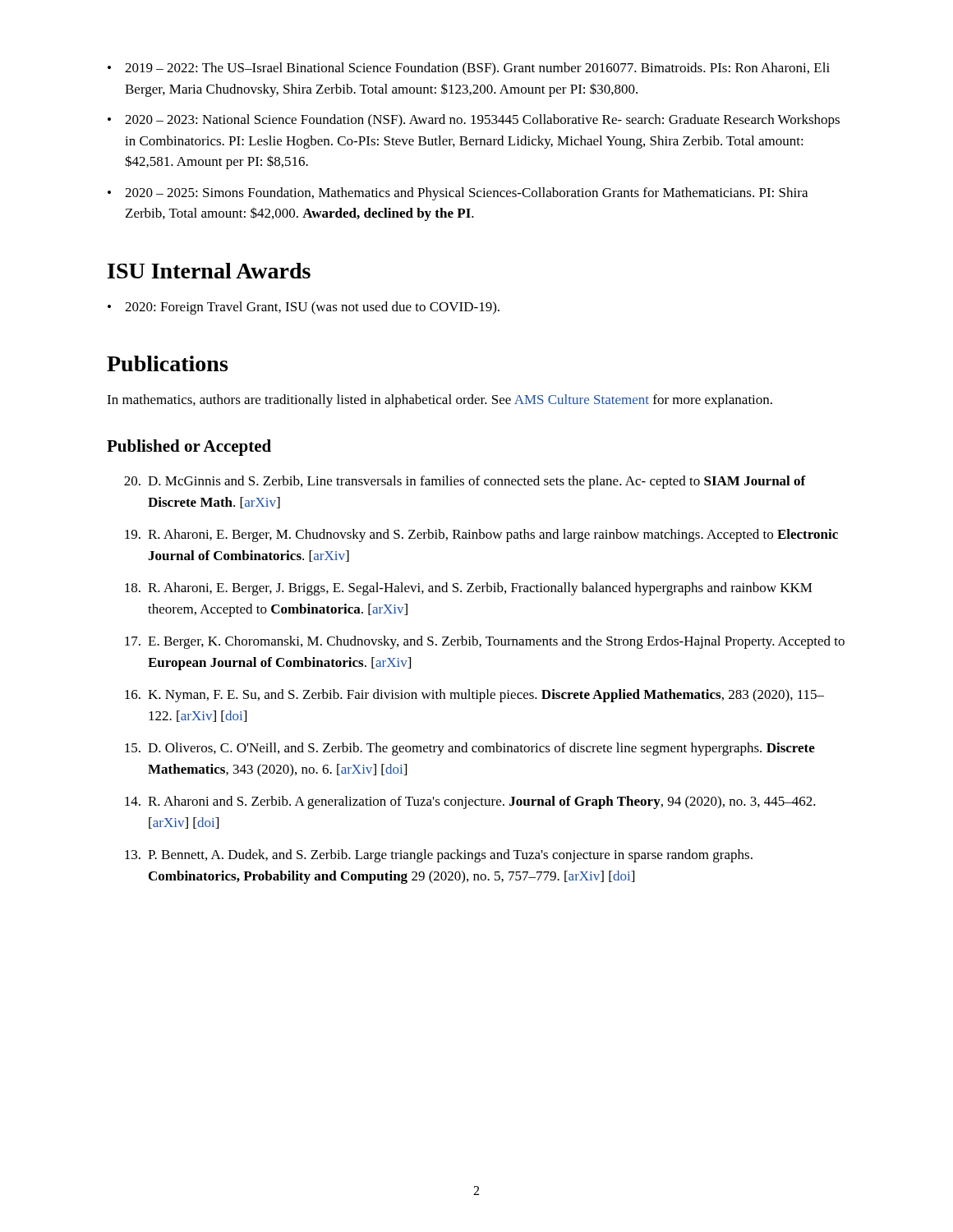Point to the block beginning "17. E. Berger, K."

[x=476, y=652]
